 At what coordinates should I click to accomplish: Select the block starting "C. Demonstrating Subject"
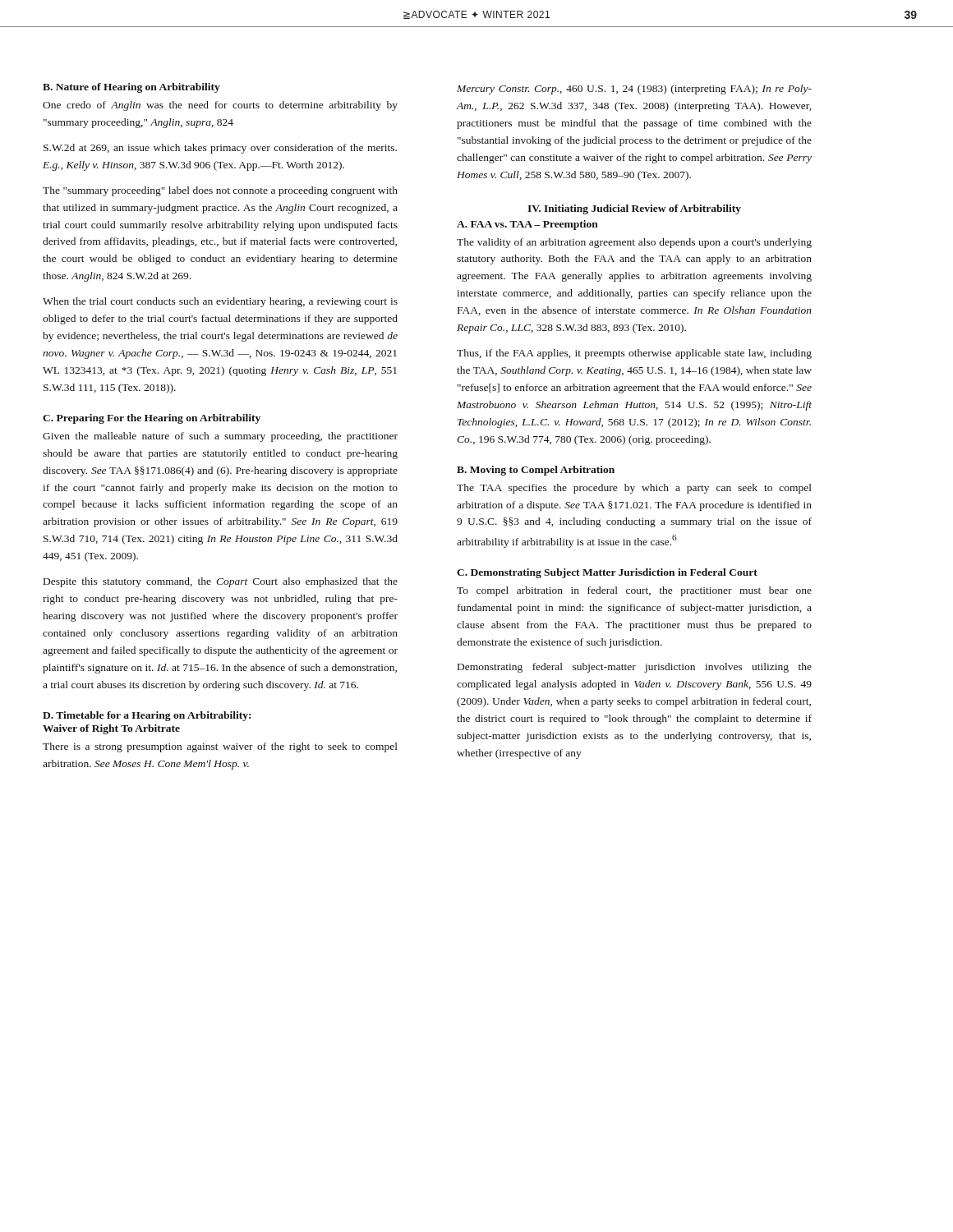(607, 572)
